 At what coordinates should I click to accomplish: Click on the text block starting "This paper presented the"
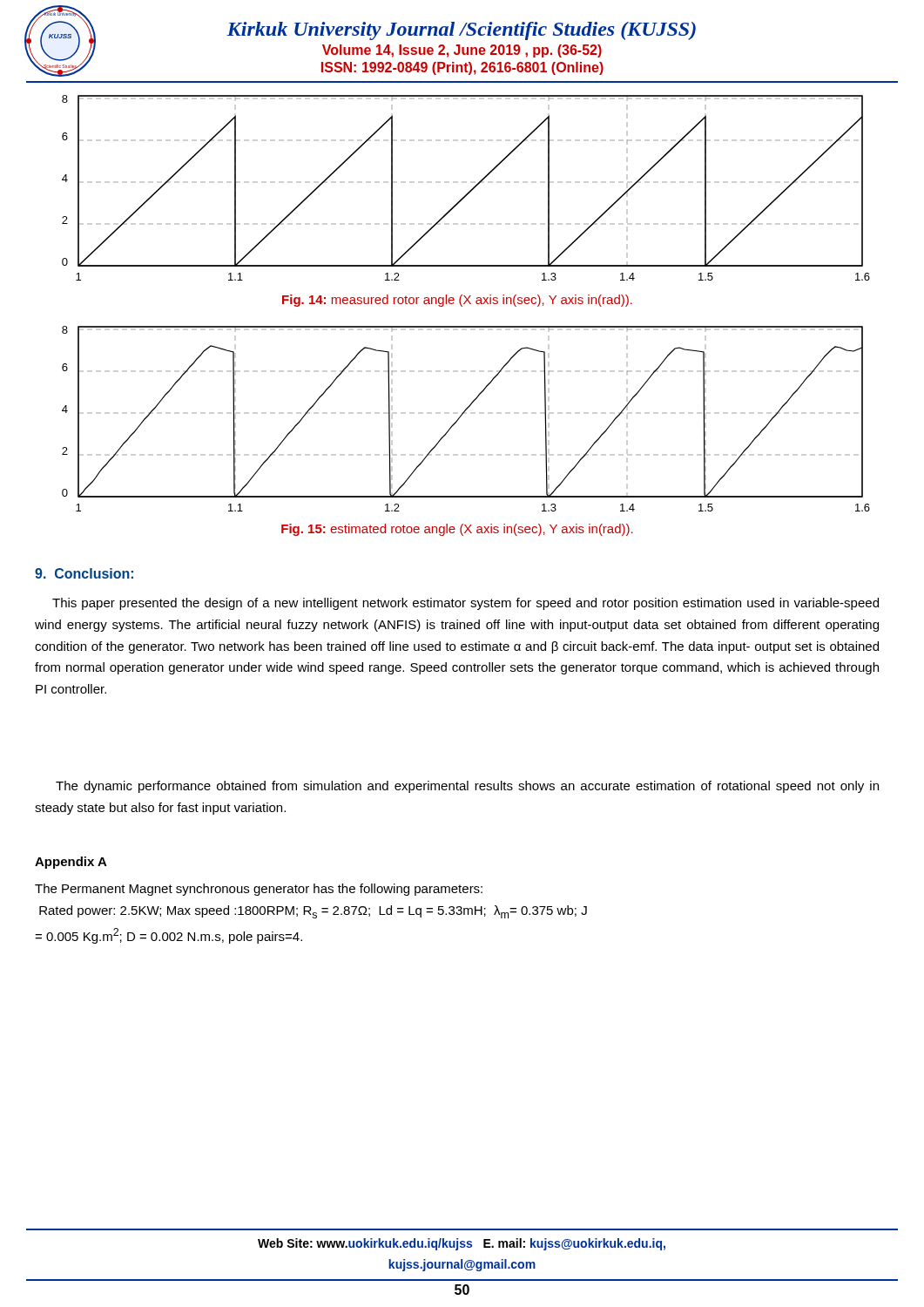pos(457,646)
